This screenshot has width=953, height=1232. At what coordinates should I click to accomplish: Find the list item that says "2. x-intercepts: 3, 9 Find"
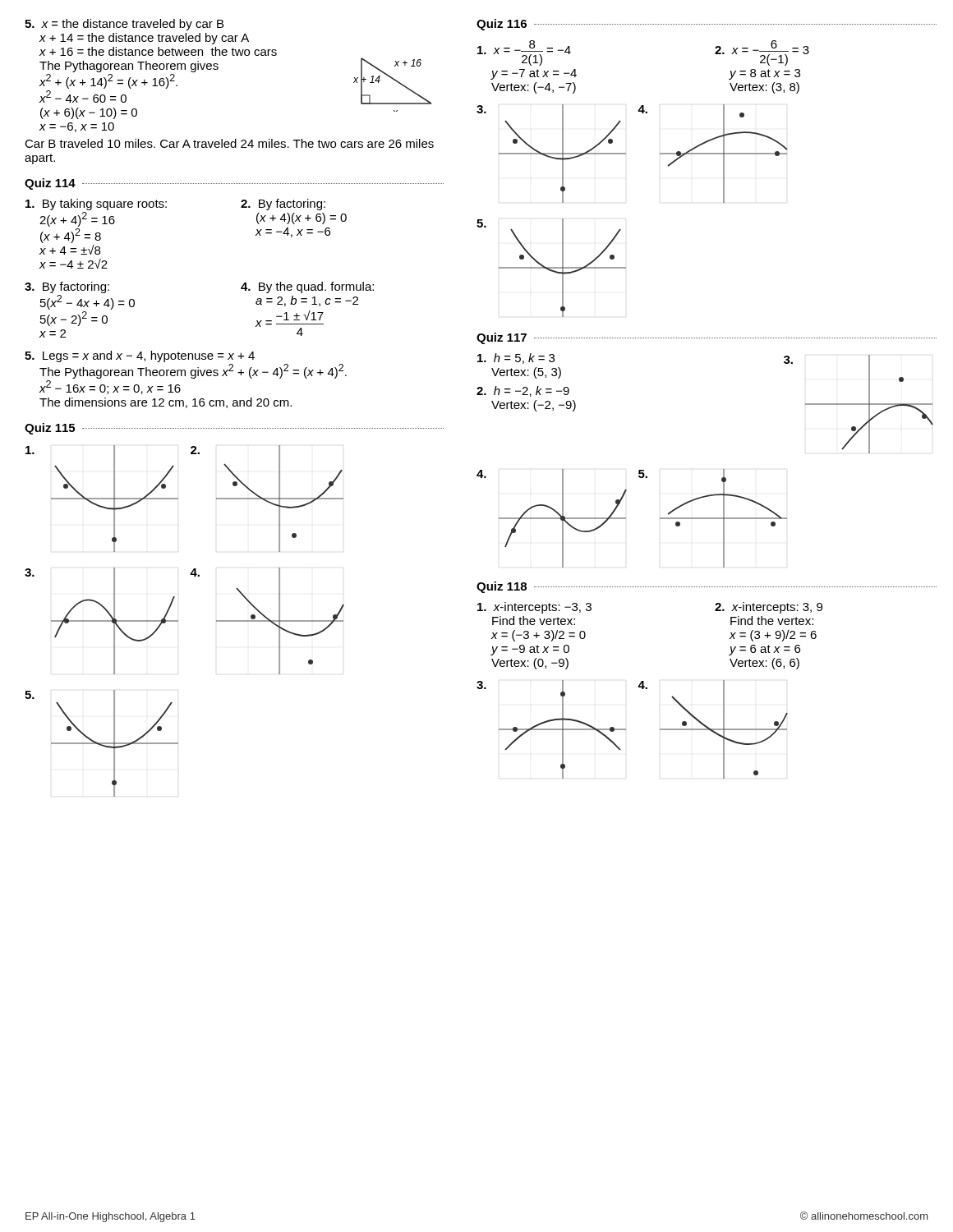click(x=826, y=634)
